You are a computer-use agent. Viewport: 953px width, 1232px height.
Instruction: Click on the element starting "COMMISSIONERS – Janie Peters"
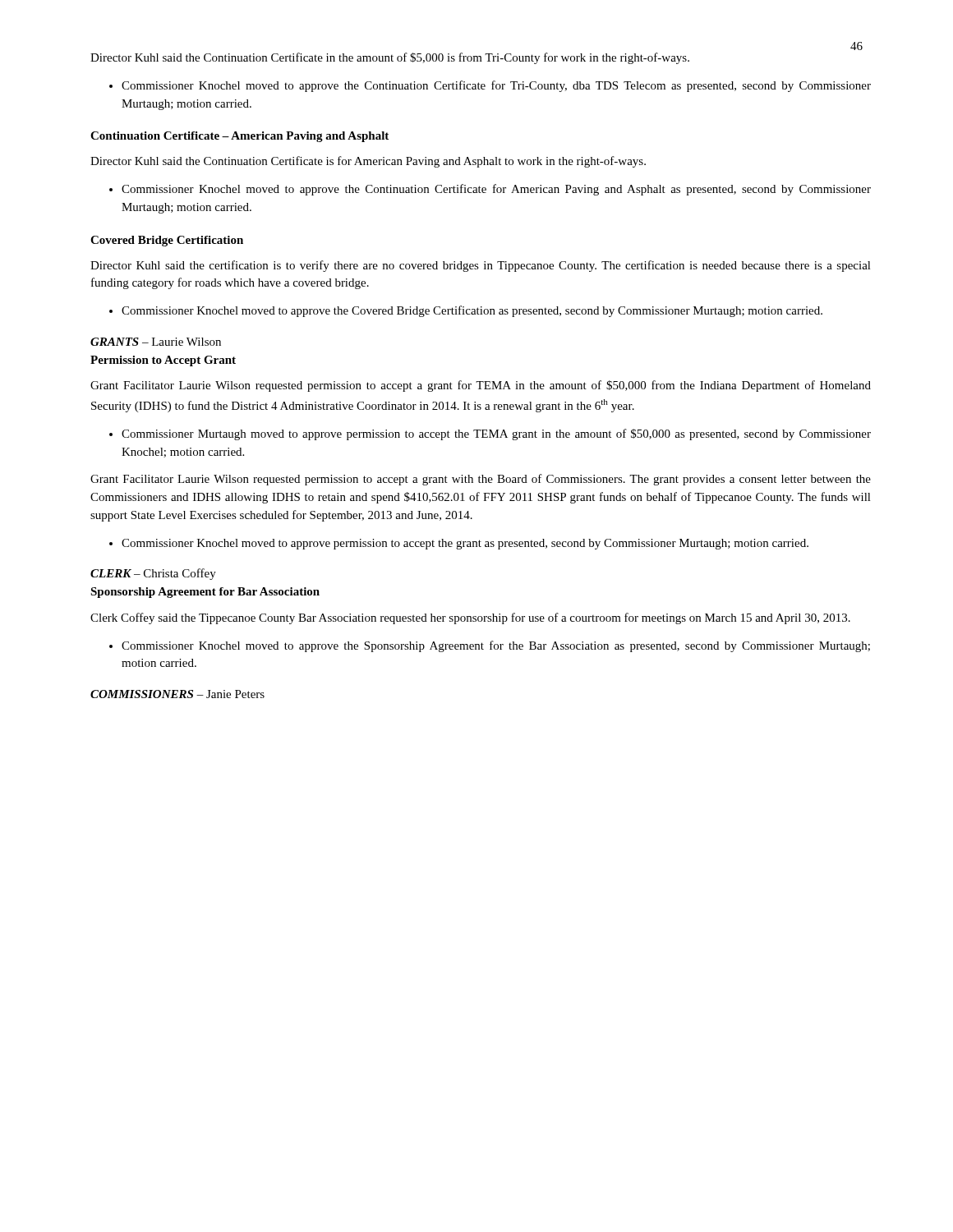click(177, 694)
